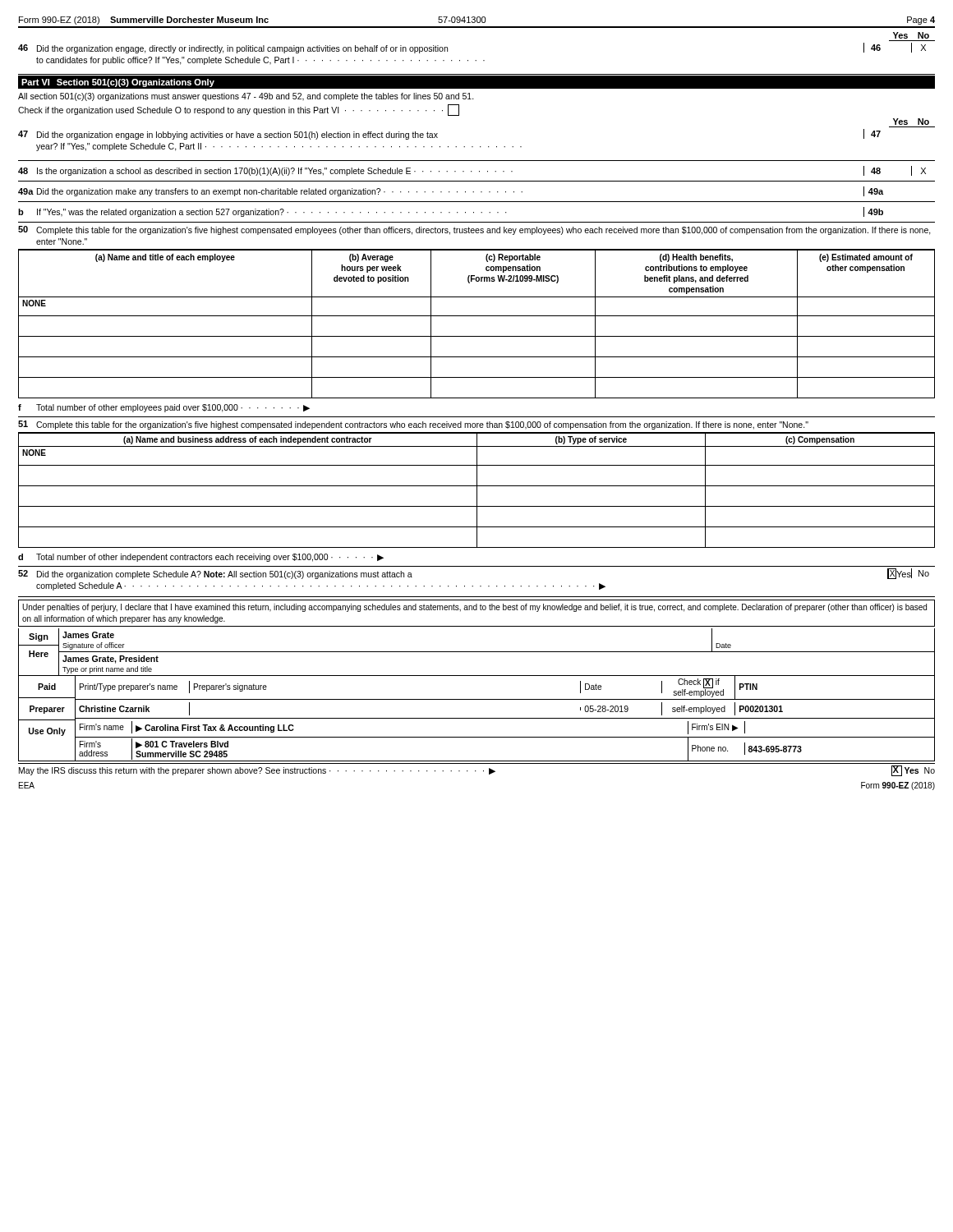Locate the text block that reads "49a Did the"
The width and height of the screenshot is (953, 1232).
coord(453,191)
